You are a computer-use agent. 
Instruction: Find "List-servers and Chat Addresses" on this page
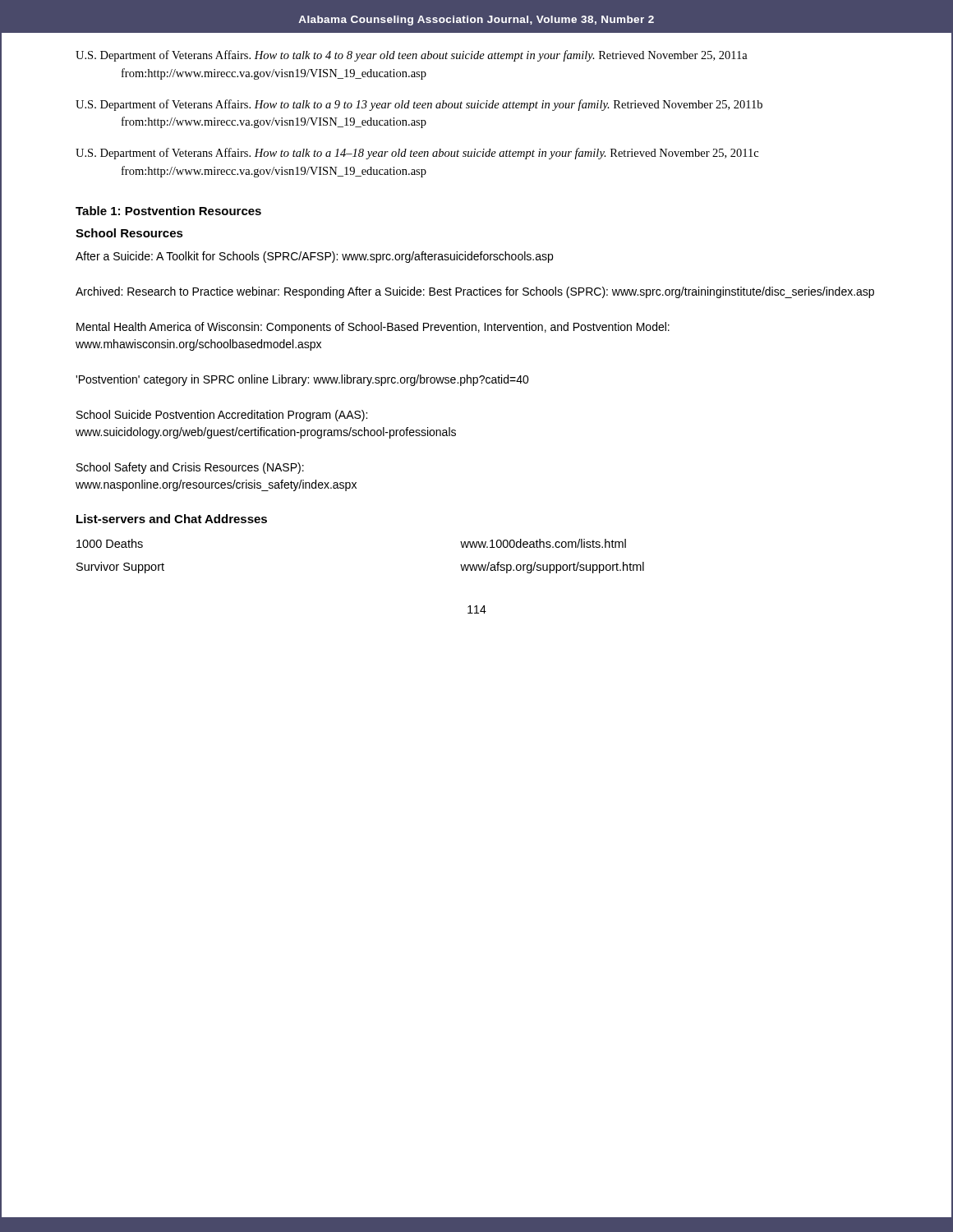point(172,518)
